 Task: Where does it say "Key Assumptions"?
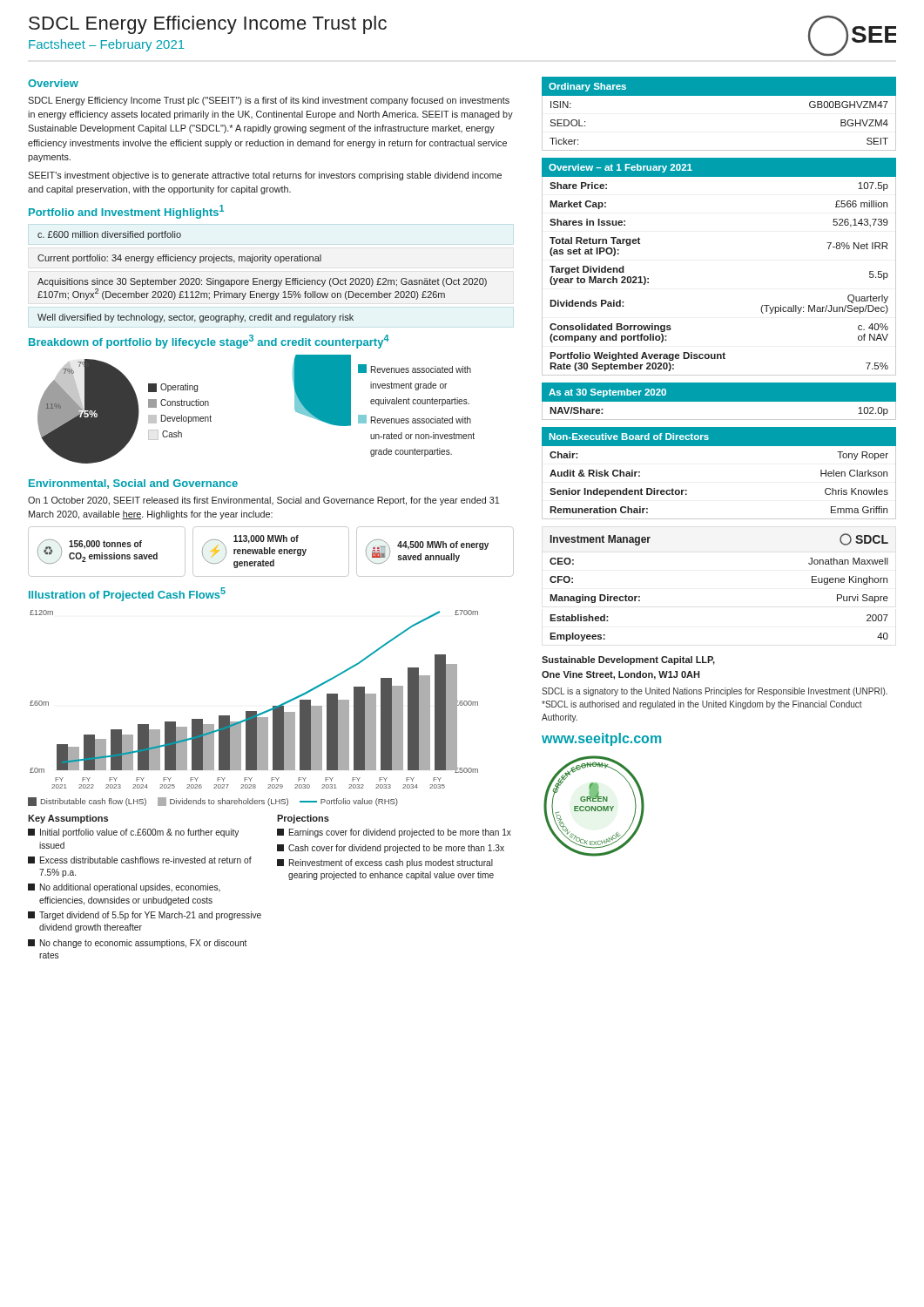(68, 818)
